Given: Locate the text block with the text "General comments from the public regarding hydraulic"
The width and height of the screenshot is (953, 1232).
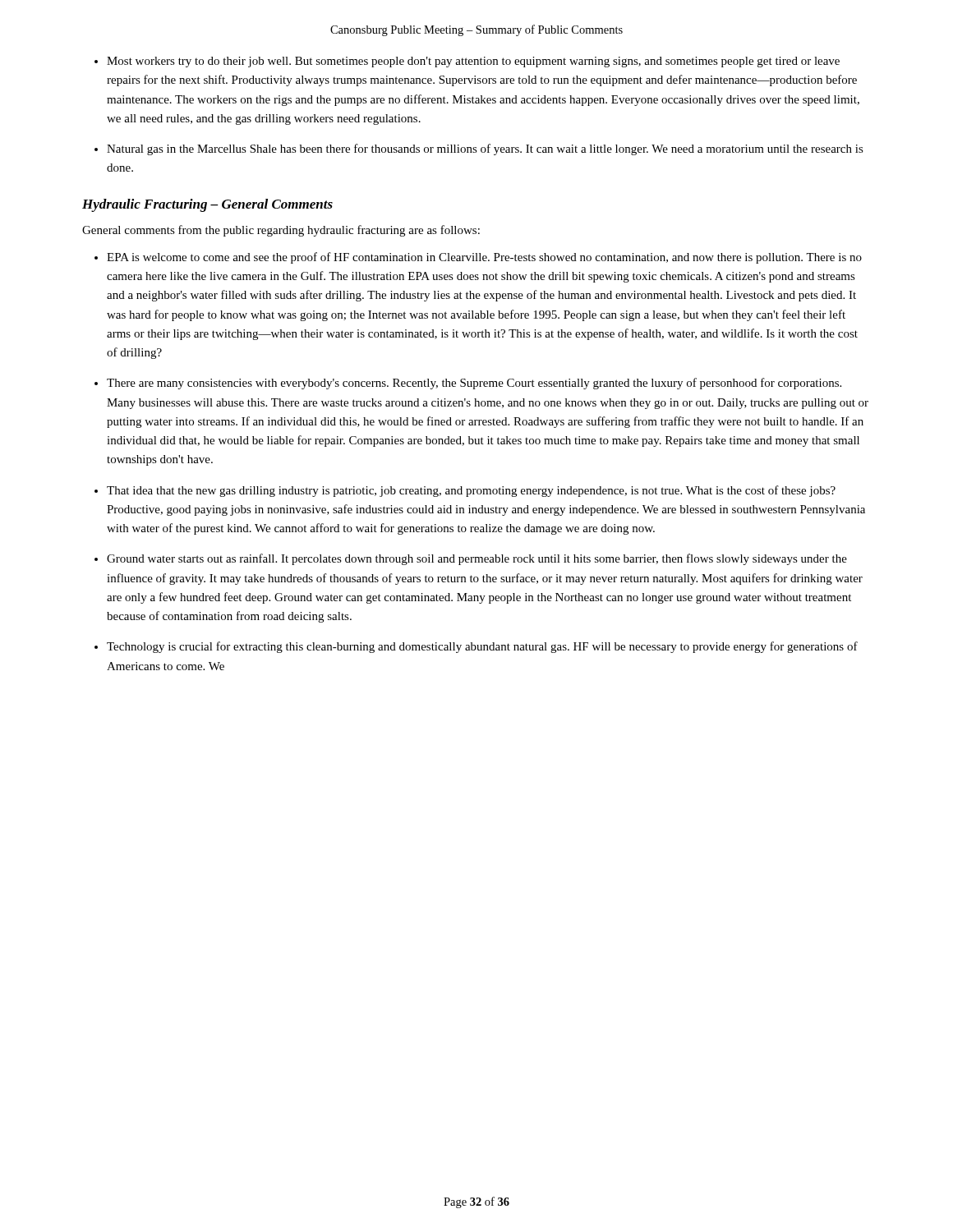Looking at the screenshot, I should tap(281, 230).
